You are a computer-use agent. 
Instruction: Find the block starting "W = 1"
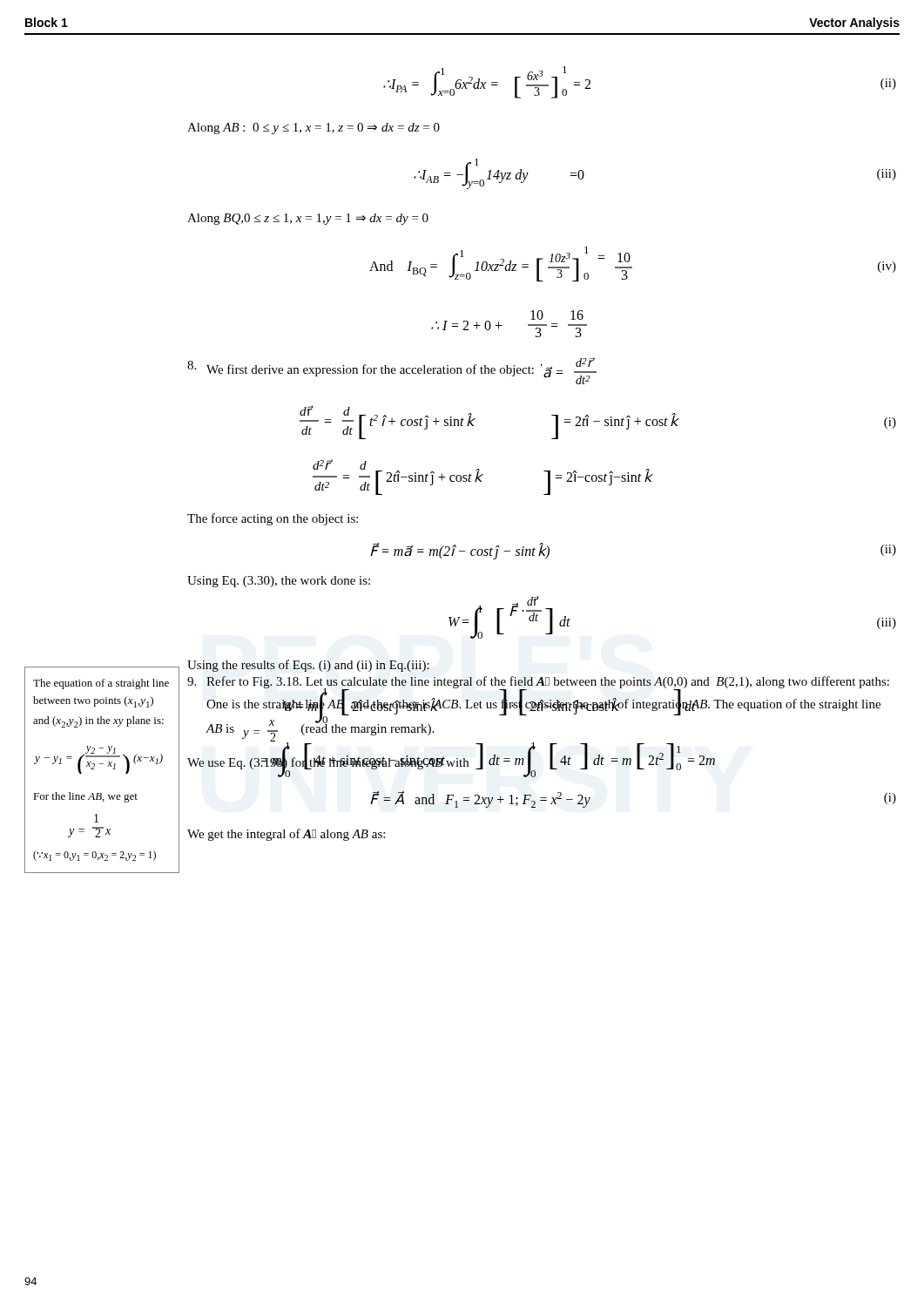pos(499,617)
